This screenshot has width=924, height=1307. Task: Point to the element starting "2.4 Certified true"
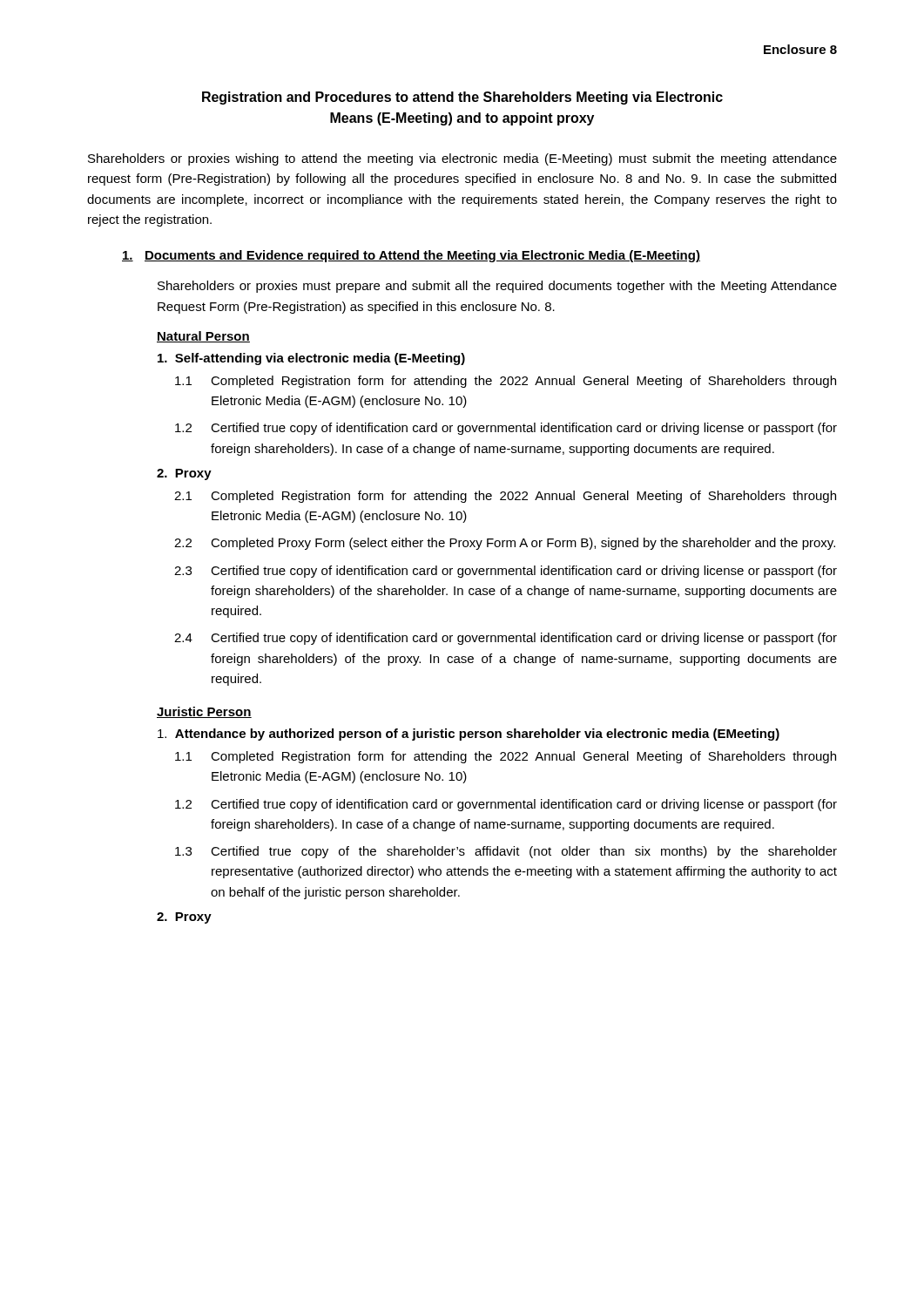pos(506,658)
